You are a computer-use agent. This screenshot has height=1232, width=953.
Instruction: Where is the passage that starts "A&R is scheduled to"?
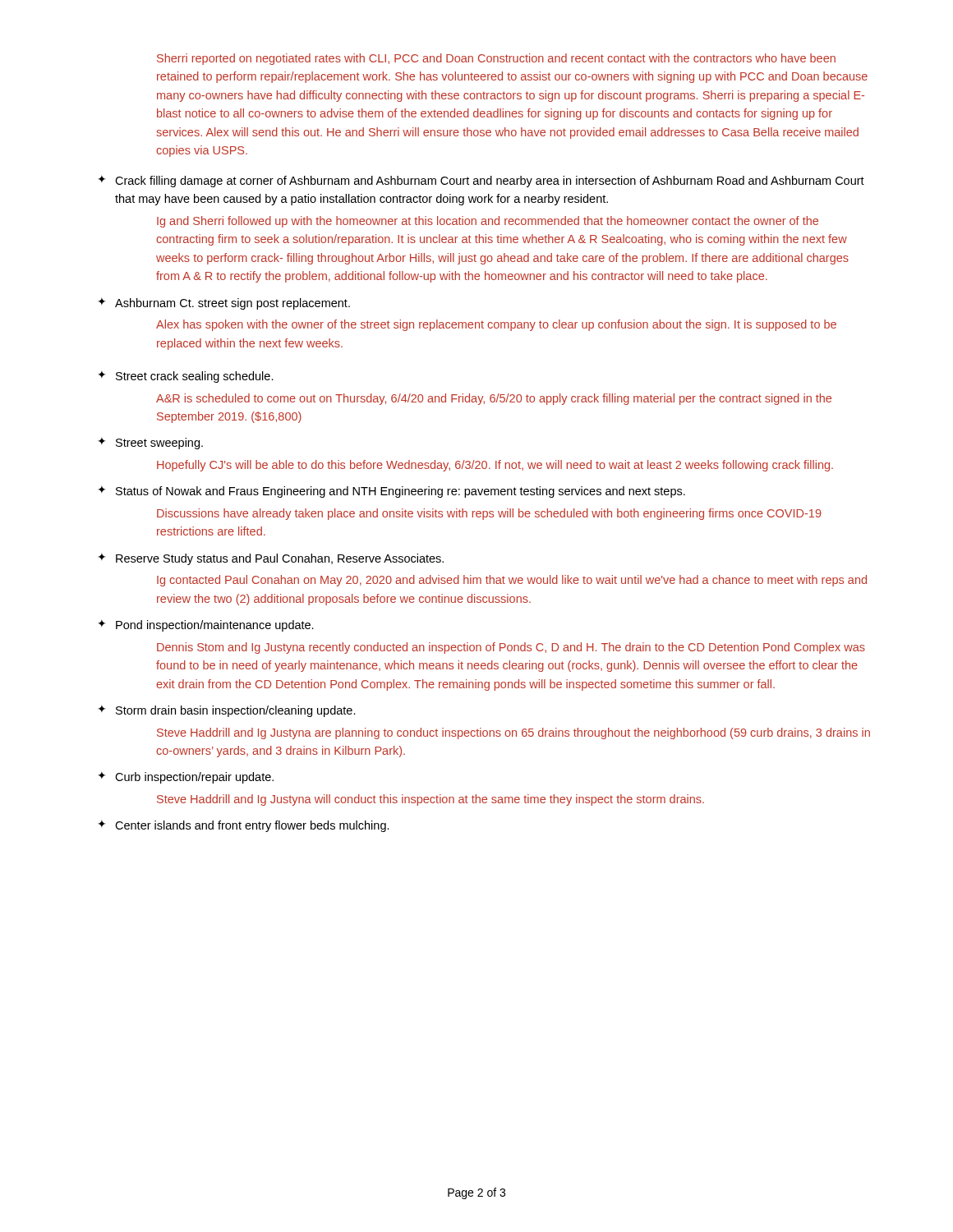tap(494, 407)
